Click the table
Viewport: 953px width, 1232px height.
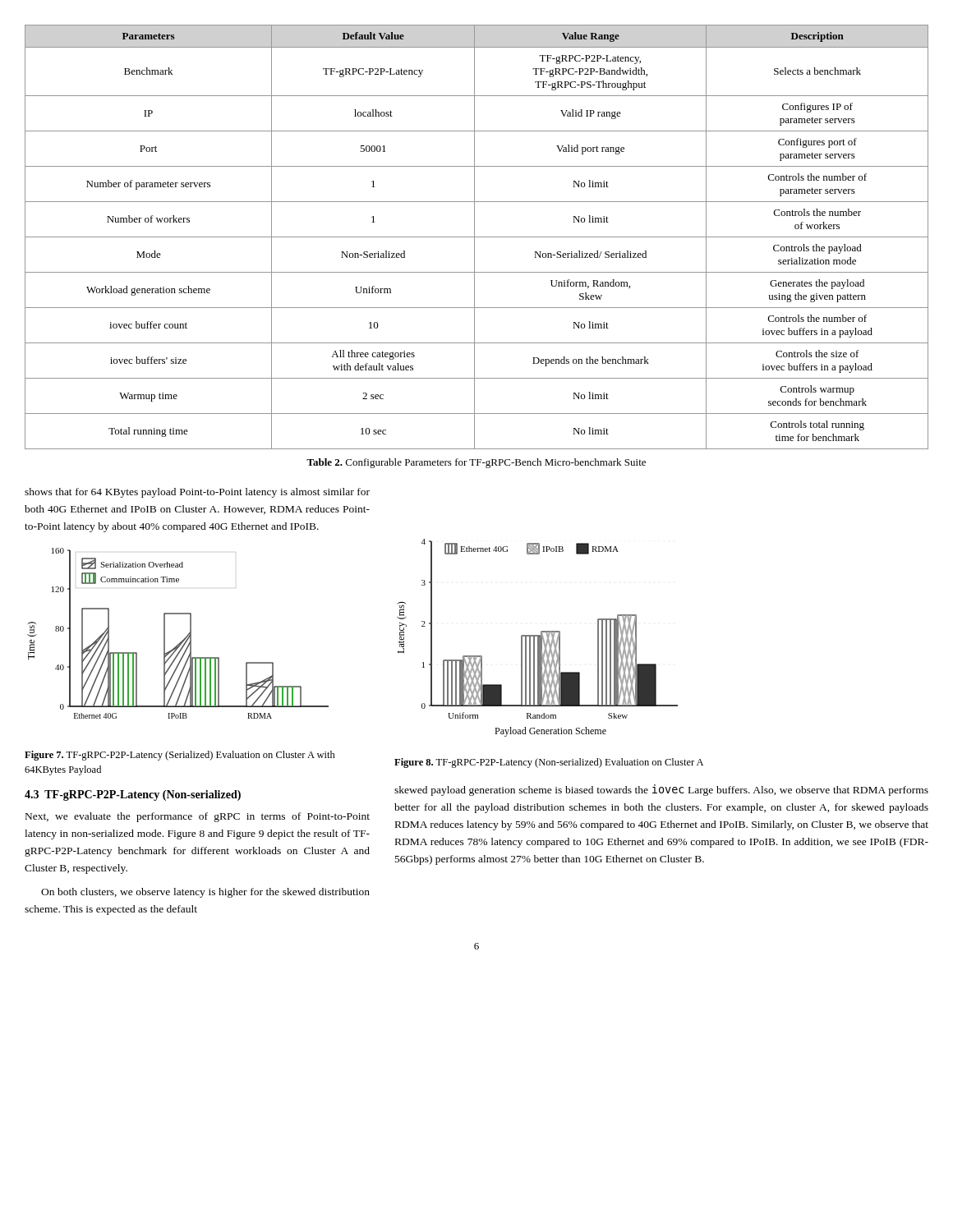click(476, 237)
